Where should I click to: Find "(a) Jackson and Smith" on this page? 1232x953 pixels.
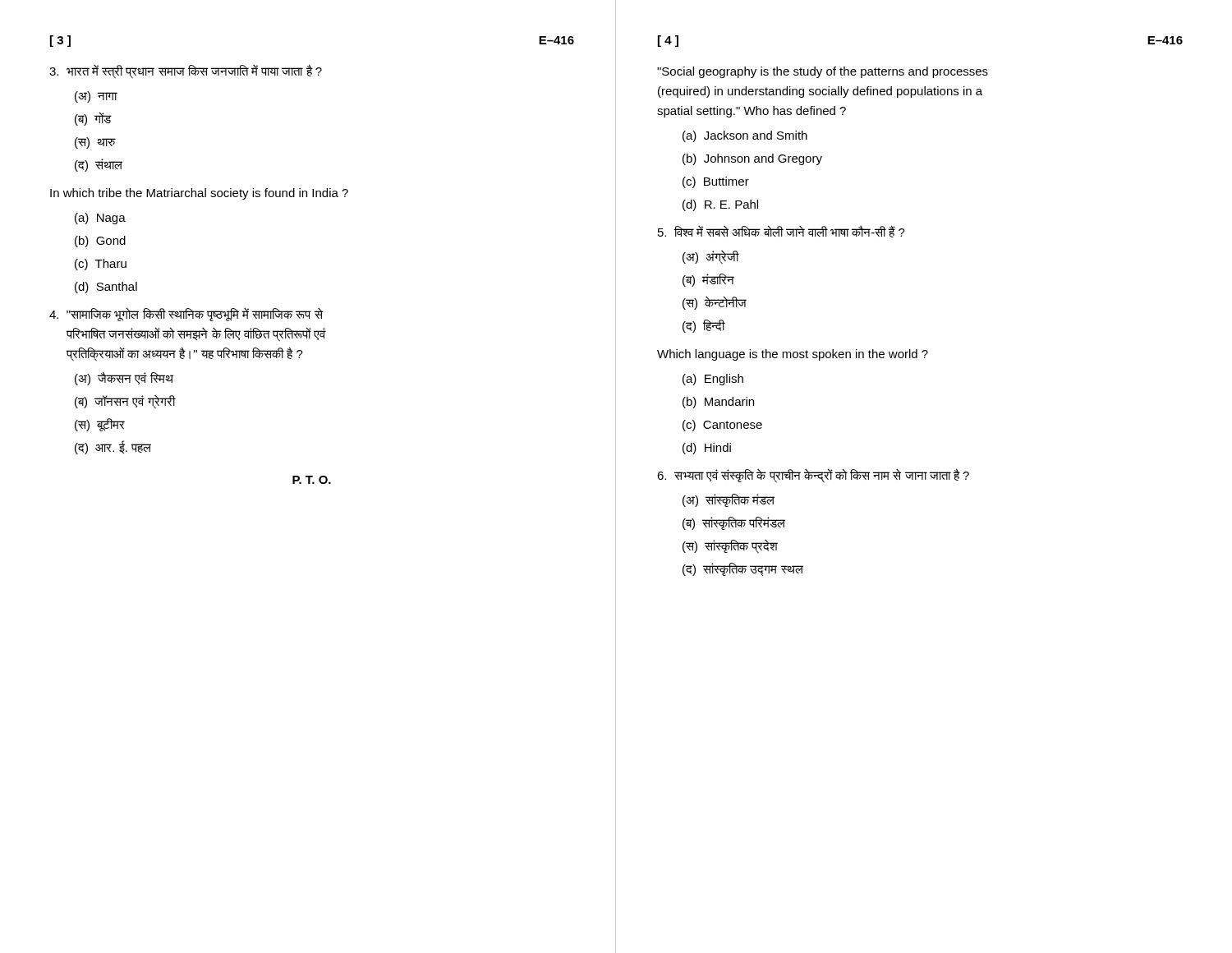coord(745,135)
